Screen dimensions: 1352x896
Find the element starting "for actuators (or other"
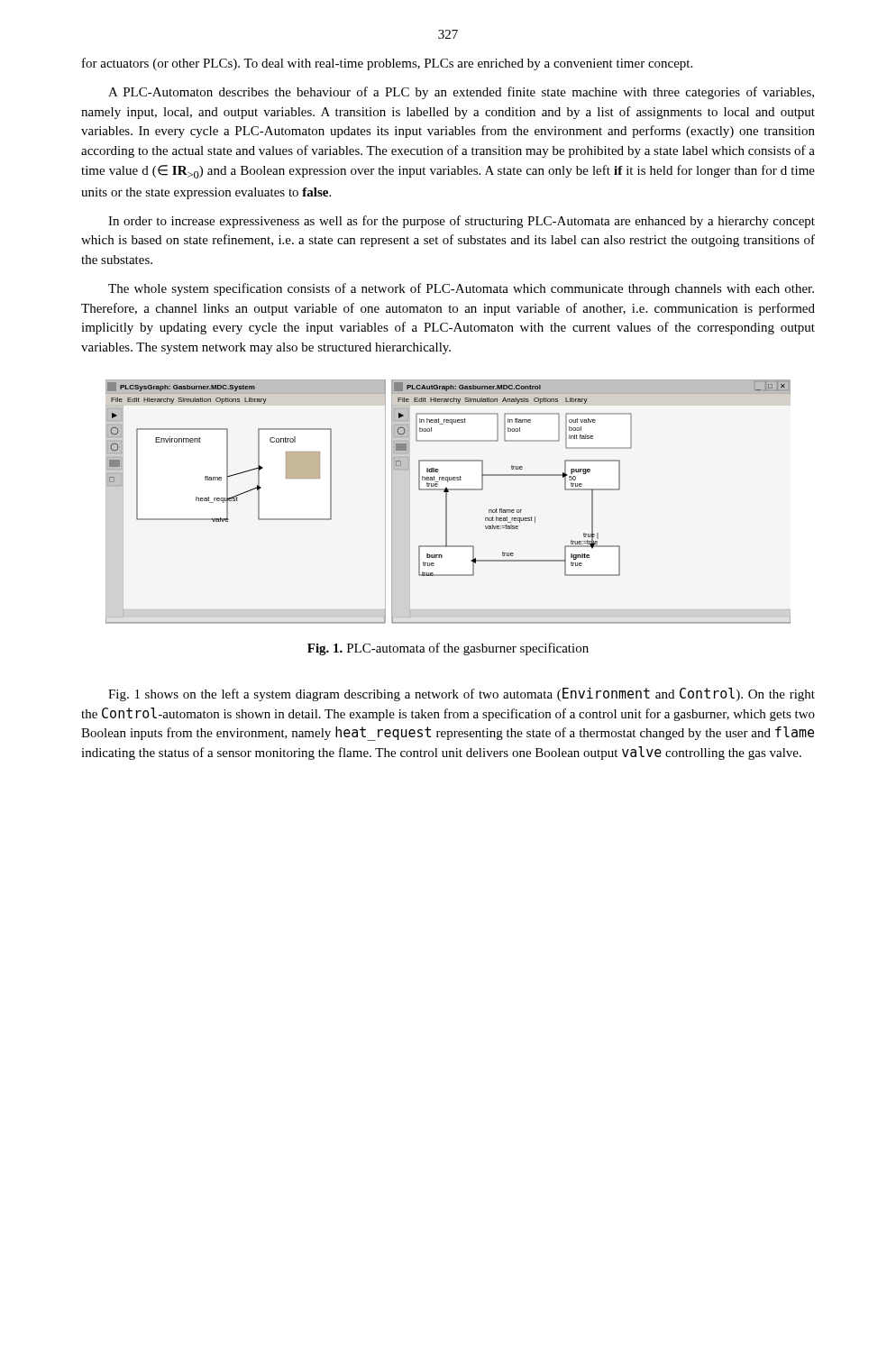(448, 64)
